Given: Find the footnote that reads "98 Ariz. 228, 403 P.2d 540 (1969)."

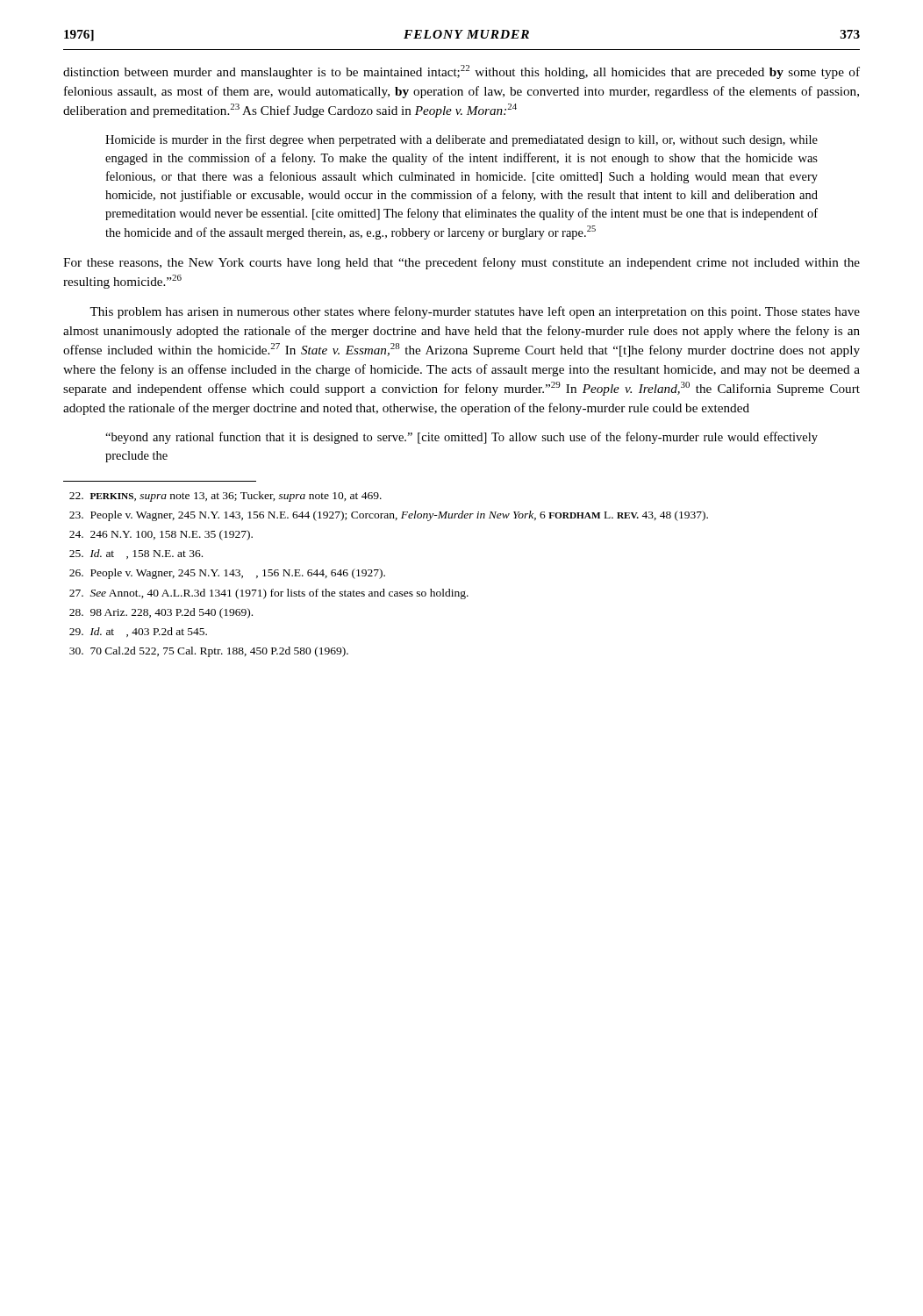Looking at the screenshot, I should [158, 612].
